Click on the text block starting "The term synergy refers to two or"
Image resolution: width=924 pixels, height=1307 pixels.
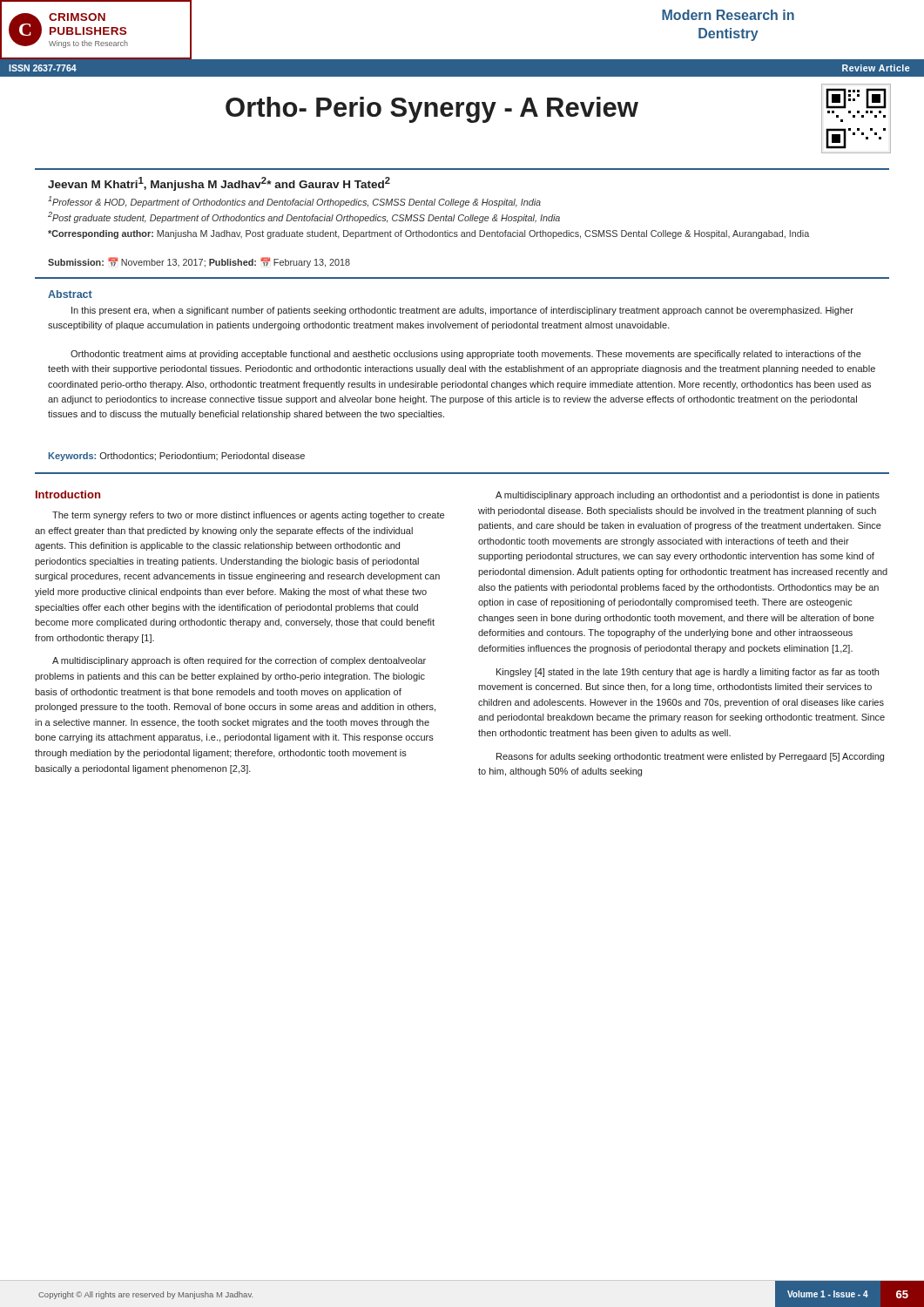pos(240,576)
